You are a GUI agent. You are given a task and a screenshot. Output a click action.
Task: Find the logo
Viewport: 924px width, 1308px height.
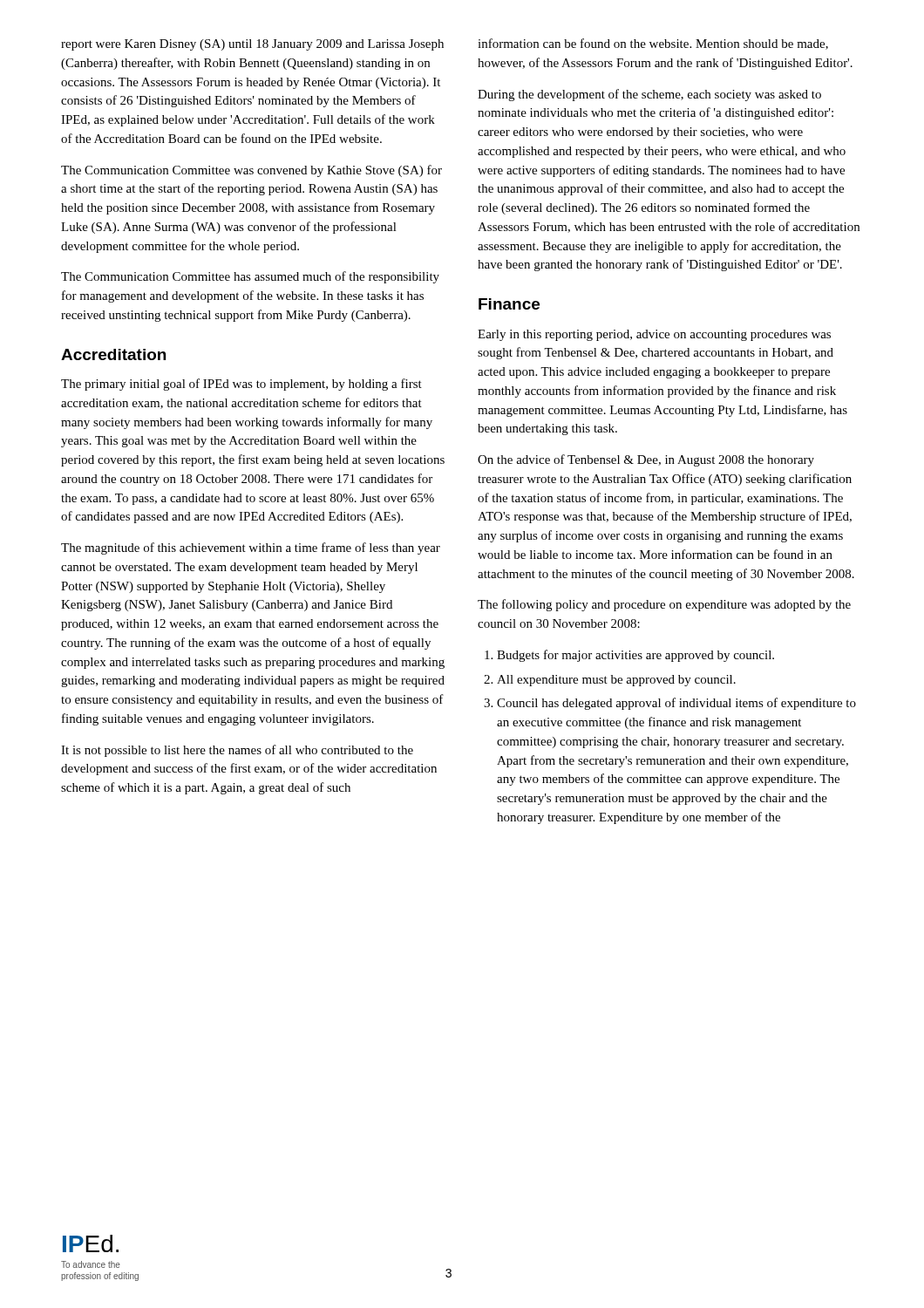(100, 1257)
